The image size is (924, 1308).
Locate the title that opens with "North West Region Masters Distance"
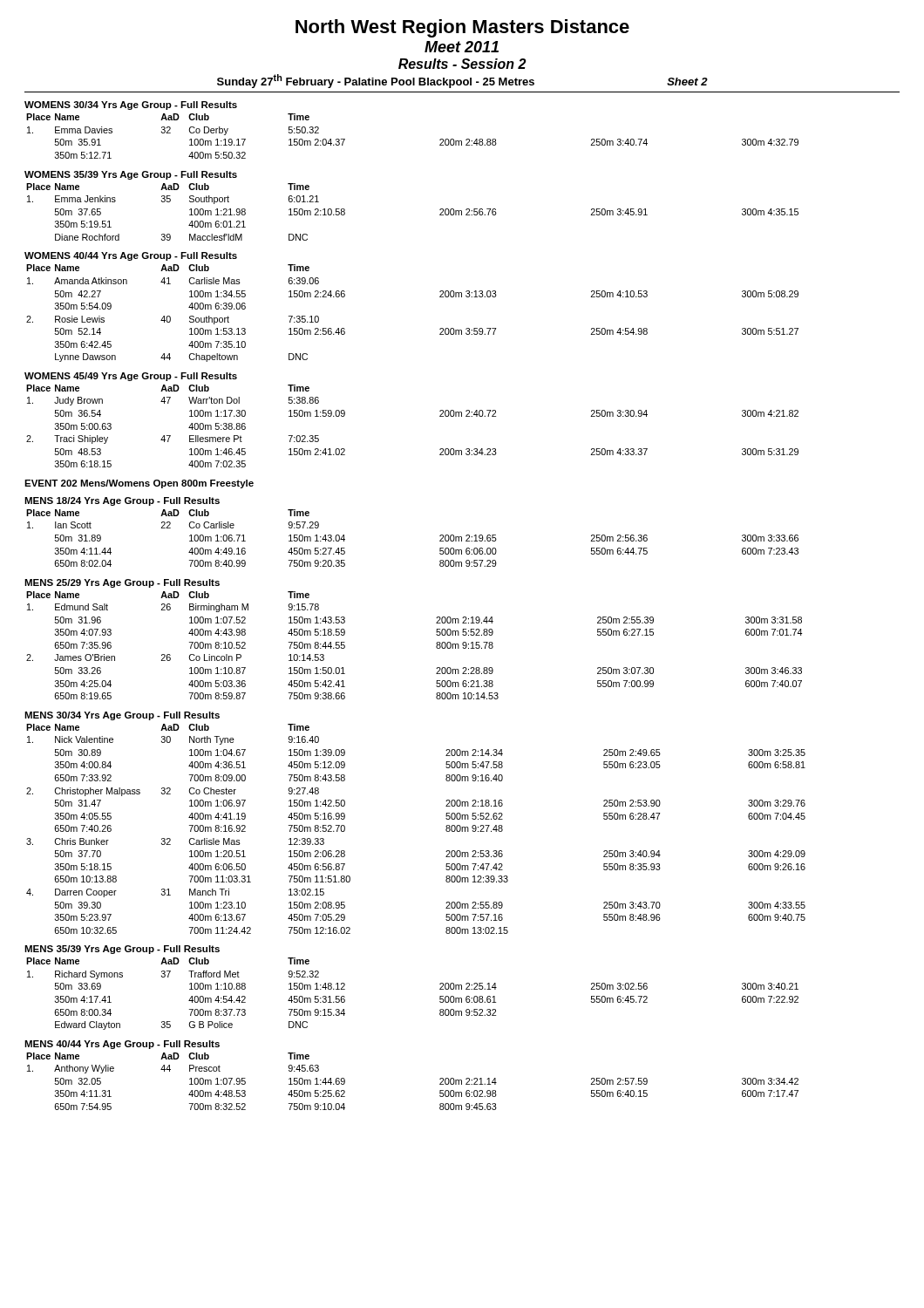click(462, 52)
